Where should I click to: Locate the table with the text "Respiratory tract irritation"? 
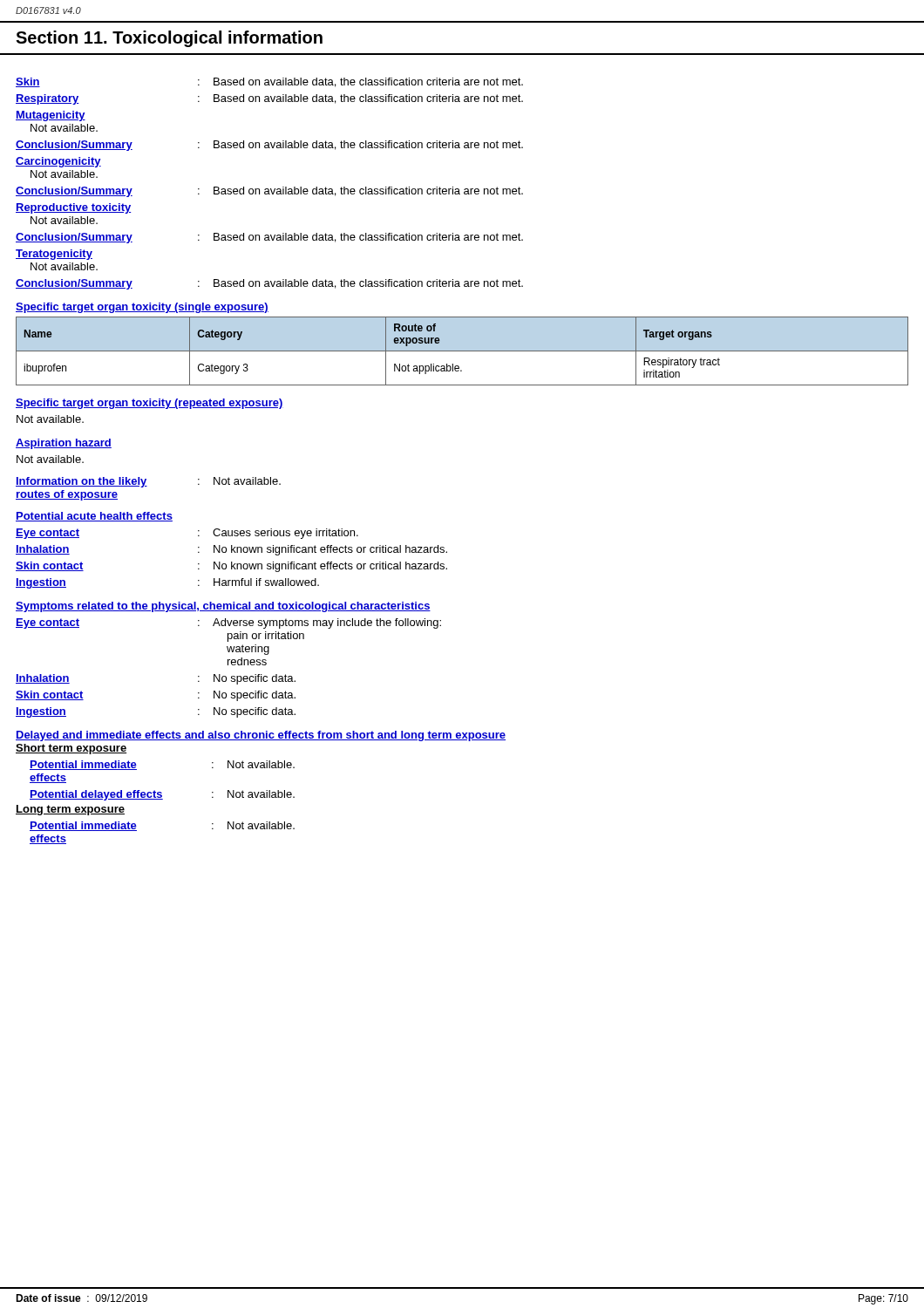(x=462, y=351)
